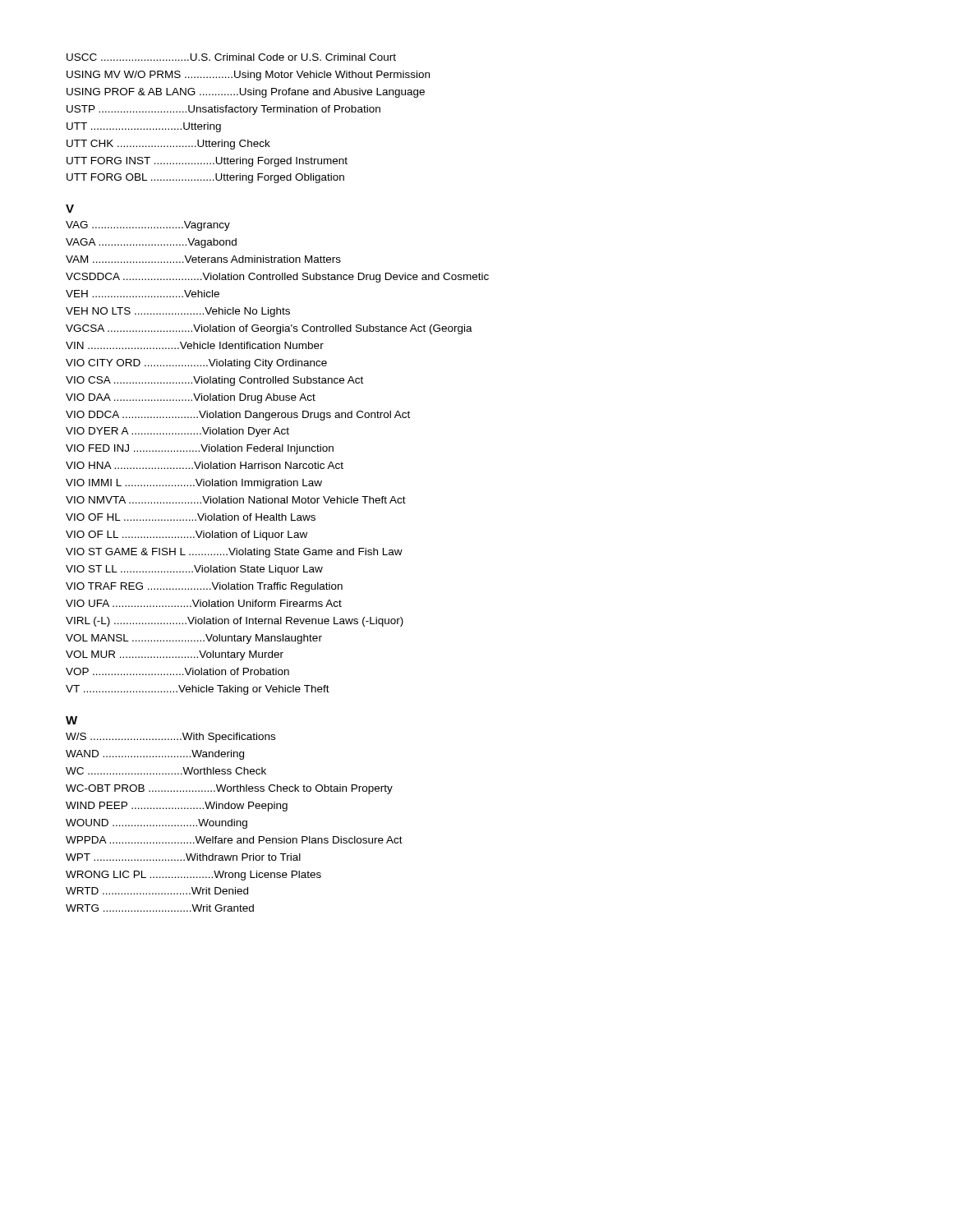Find the passage starting "VAG ..............................Vagrancy"
This screenshot has width=953, height=1232.
[x=148, y=225]
